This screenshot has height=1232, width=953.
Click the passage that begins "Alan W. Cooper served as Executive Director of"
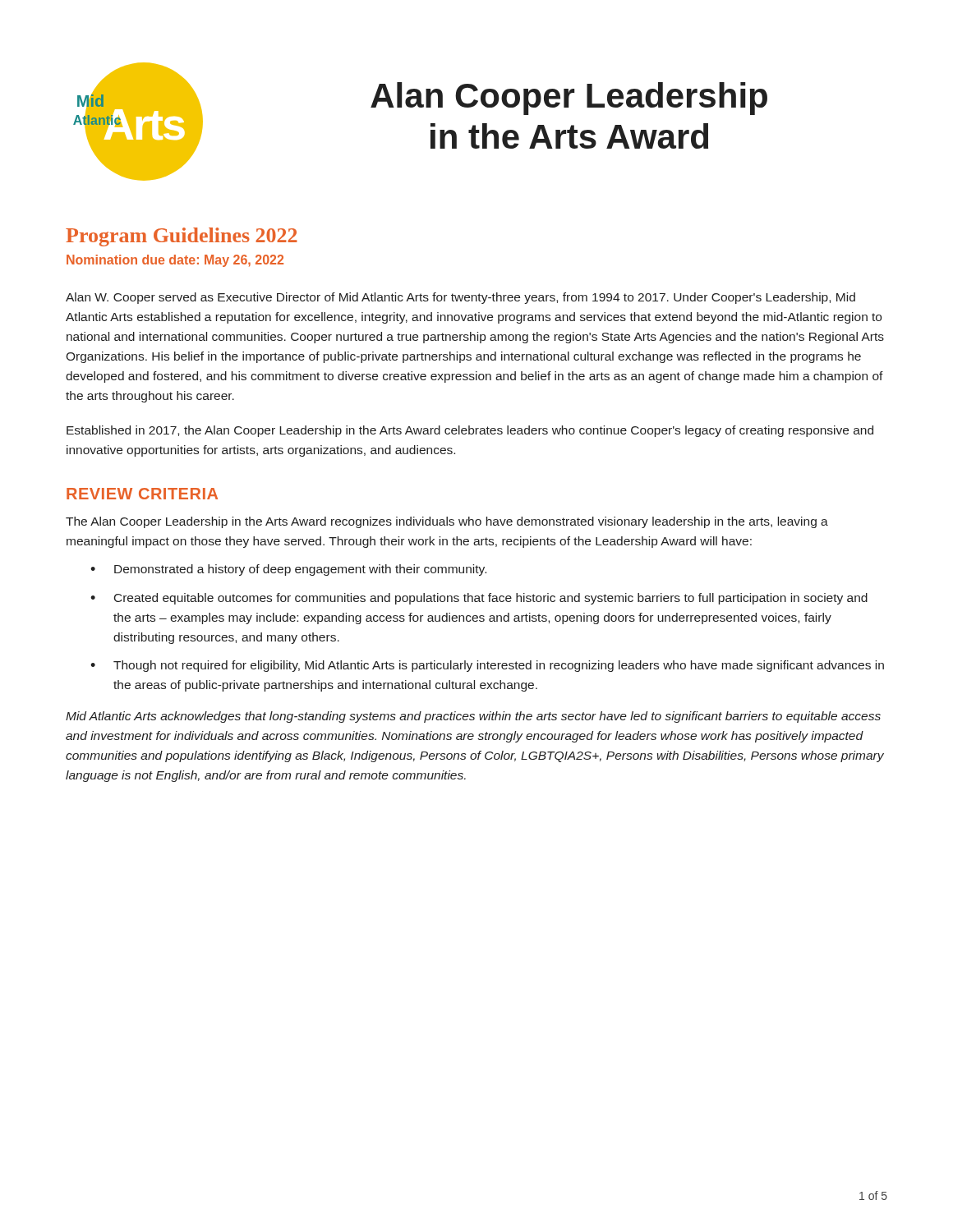pyautogui.click(x=475, y=346)
